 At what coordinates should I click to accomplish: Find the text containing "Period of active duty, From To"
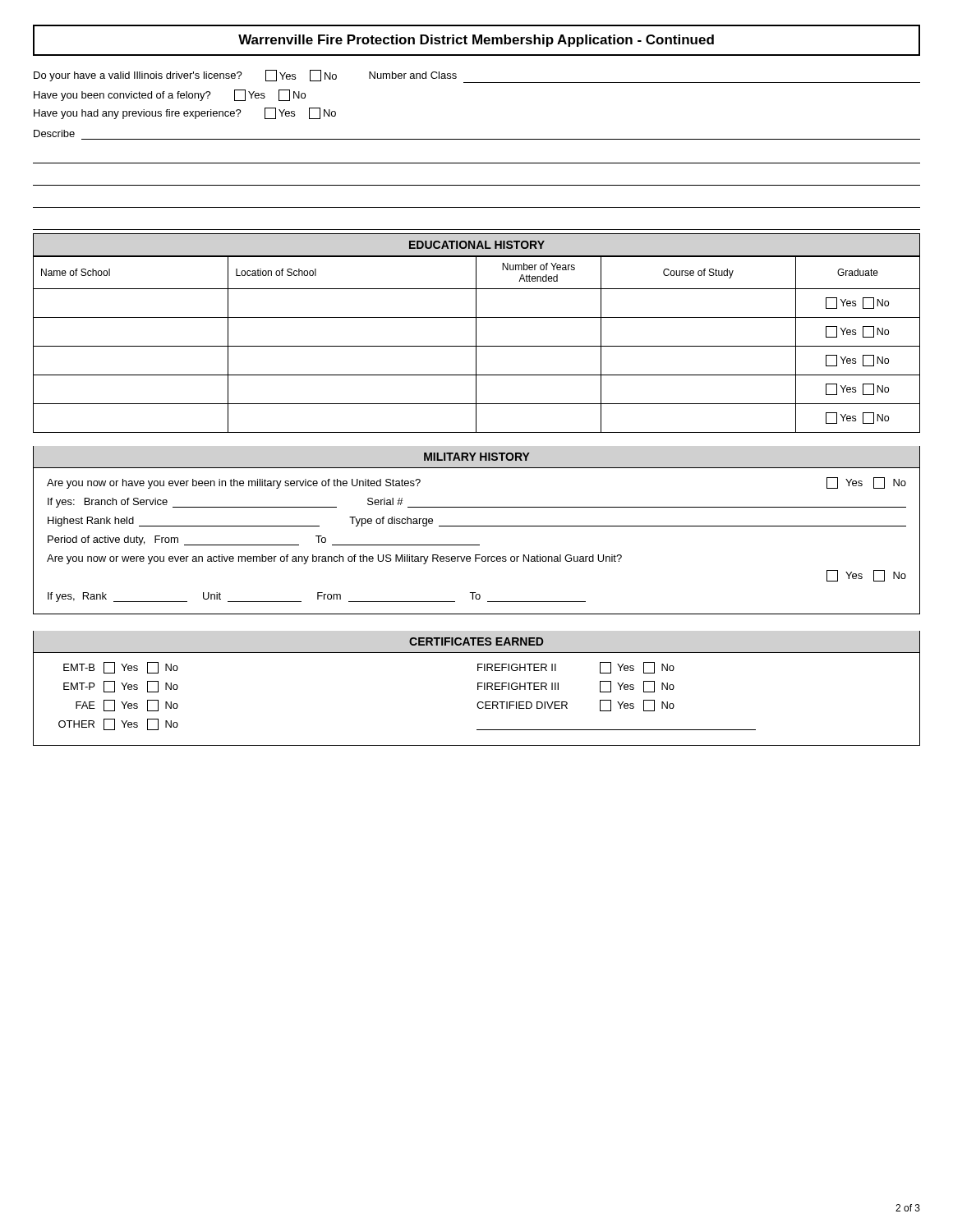click(x=263, y=539)
